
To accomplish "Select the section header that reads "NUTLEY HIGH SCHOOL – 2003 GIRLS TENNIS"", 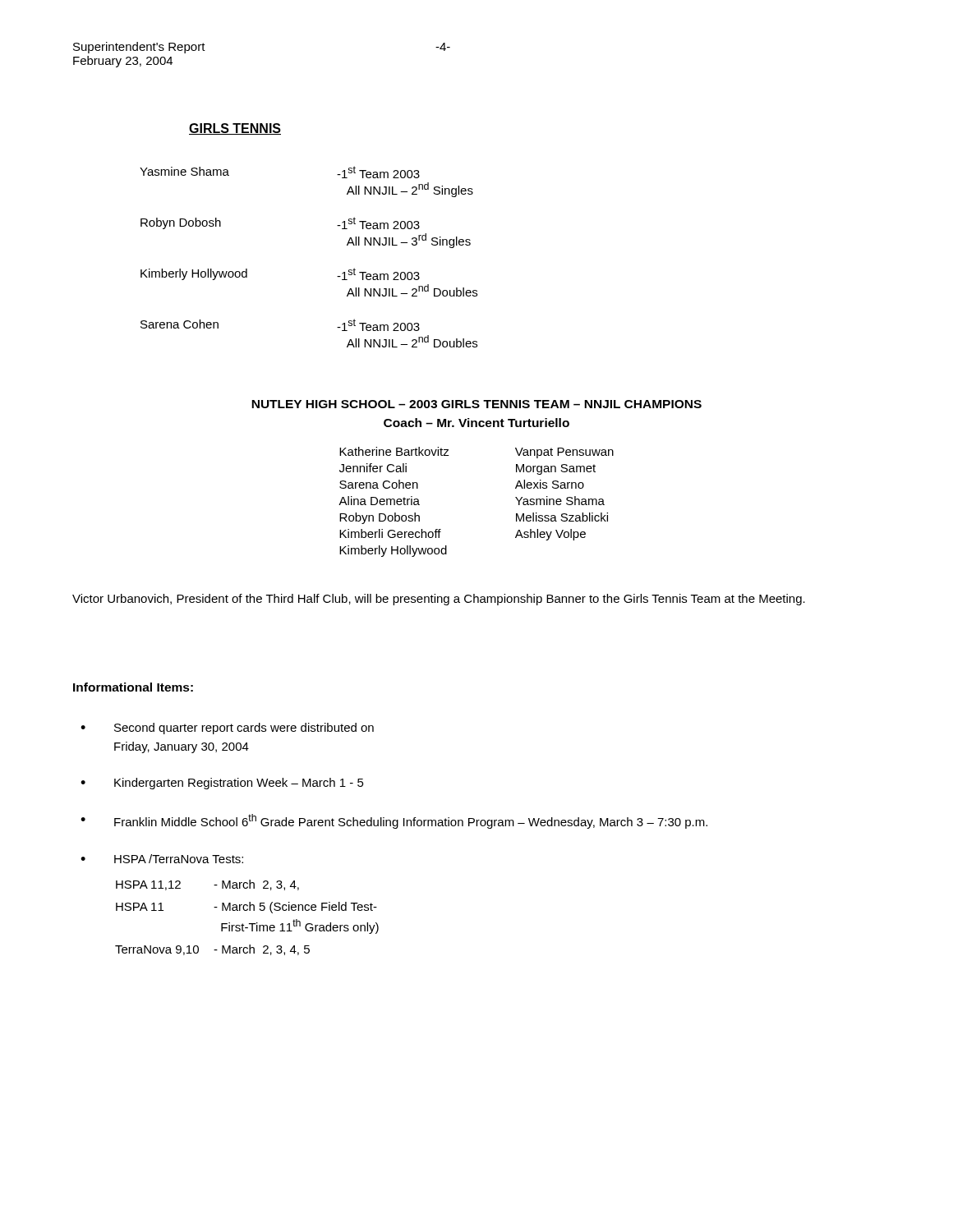I will pos(476,404).
